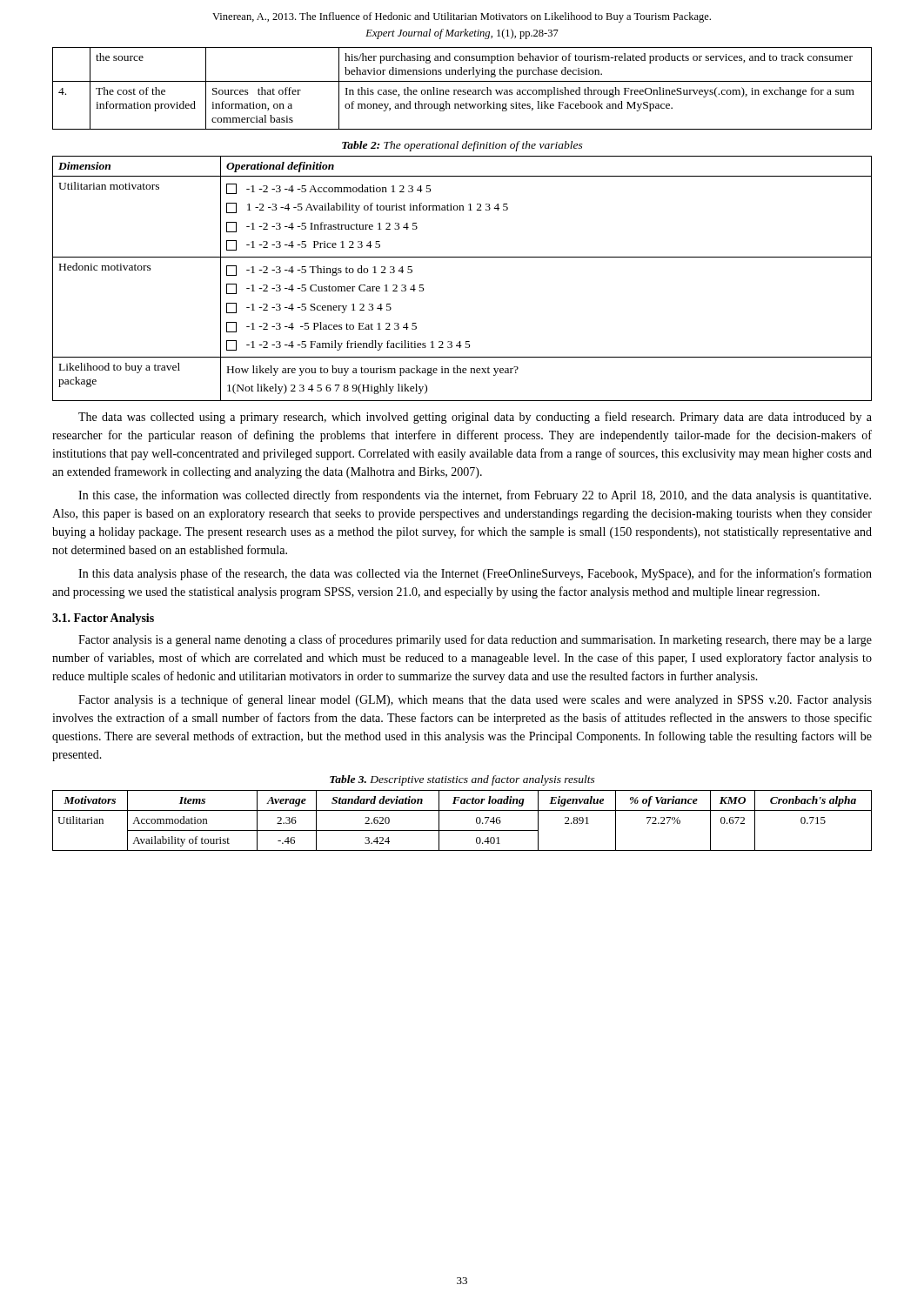Point to the text starting "3.1. Factor Analysis"
The height and width of the screenshot is (1305, 924).
tap(103, 618)
